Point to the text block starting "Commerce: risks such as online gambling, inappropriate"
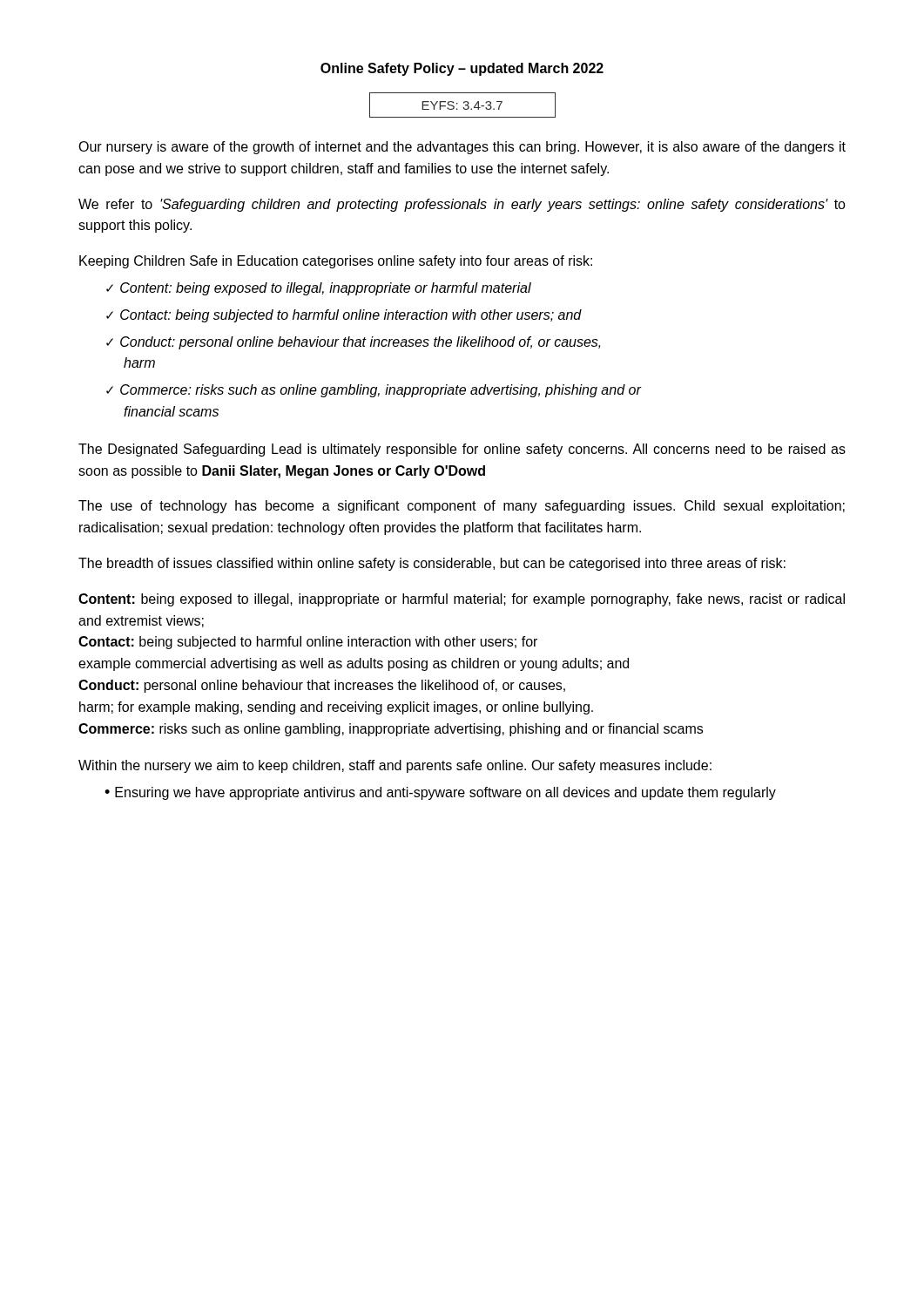This screenshot has height=1307, width=924. [x=380, y=401]
